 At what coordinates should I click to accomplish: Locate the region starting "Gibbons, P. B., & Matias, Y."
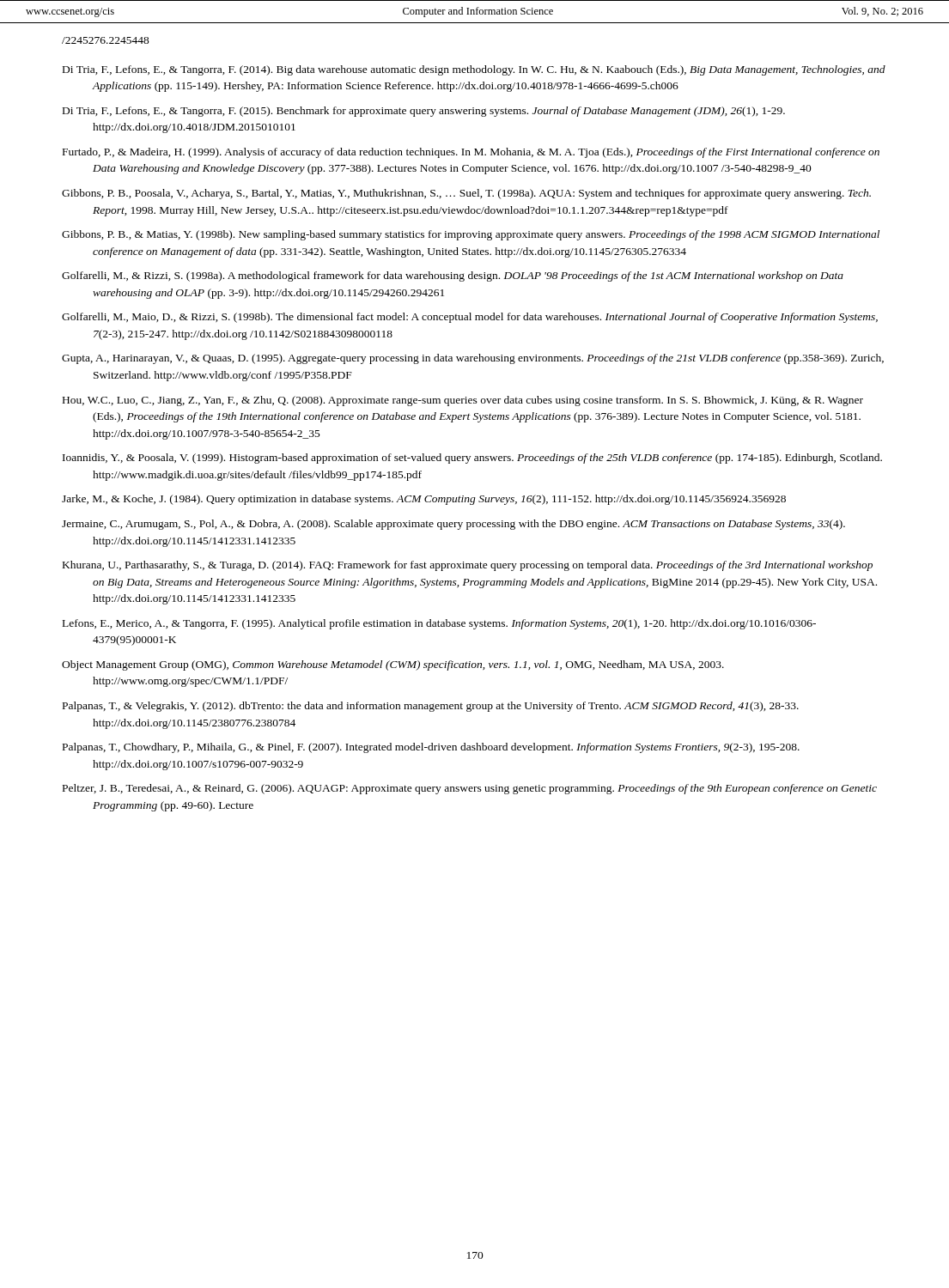[471, 242]
